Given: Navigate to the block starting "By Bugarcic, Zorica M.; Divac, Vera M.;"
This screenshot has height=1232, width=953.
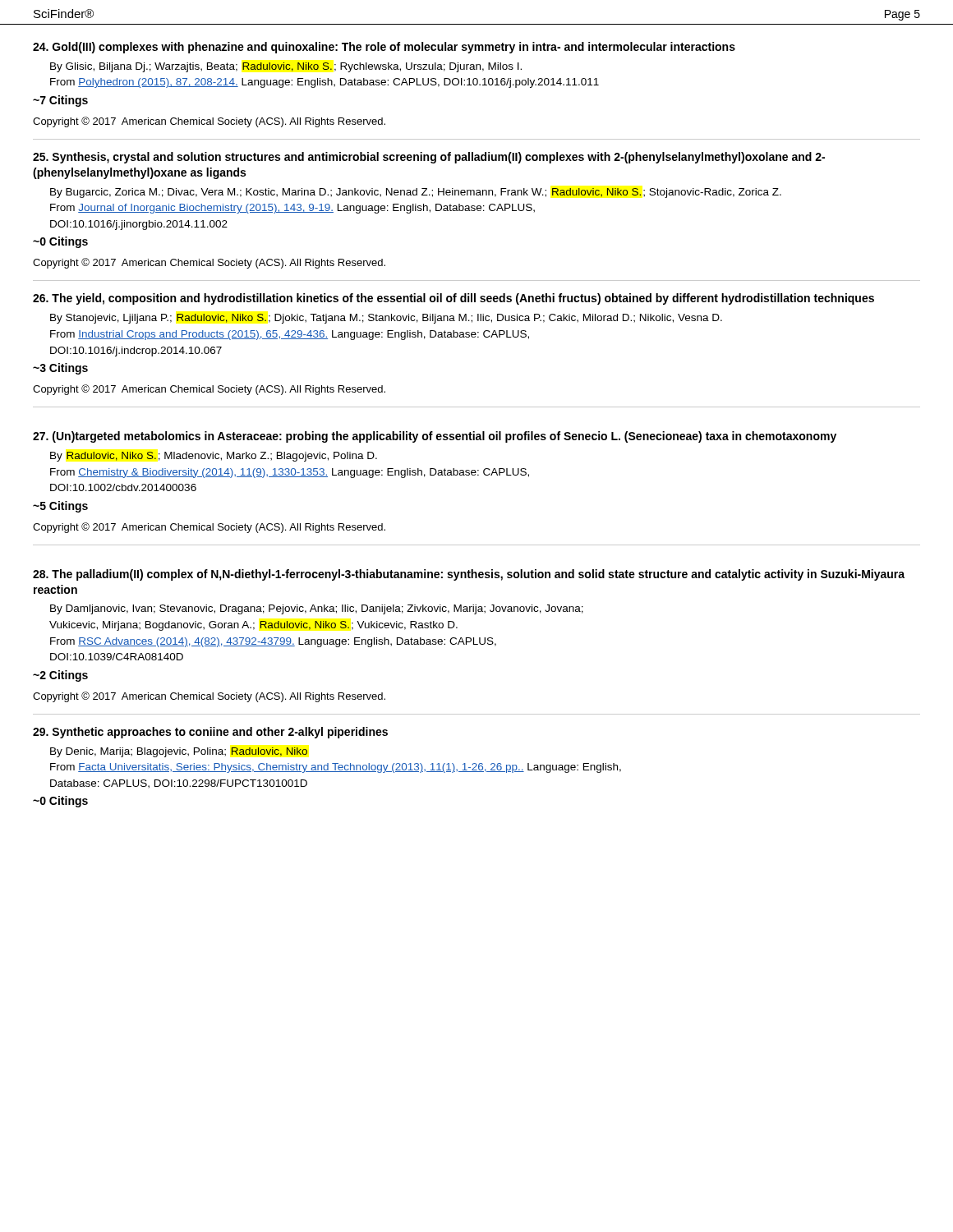Looking at the screenshot, I should (x=416, y=208).
